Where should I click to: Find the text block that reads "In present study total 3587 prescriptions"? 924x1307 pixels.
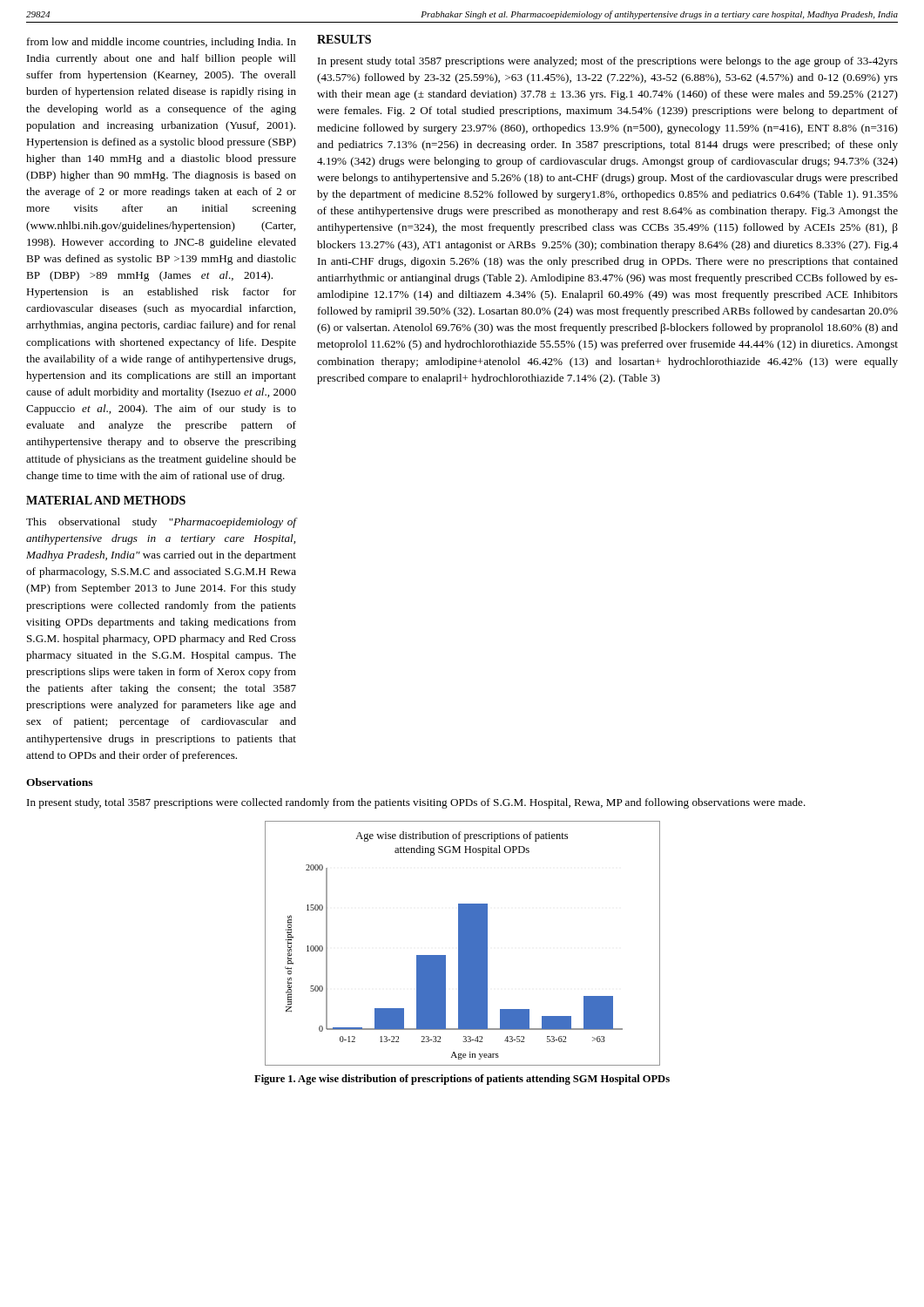[607, 219]
